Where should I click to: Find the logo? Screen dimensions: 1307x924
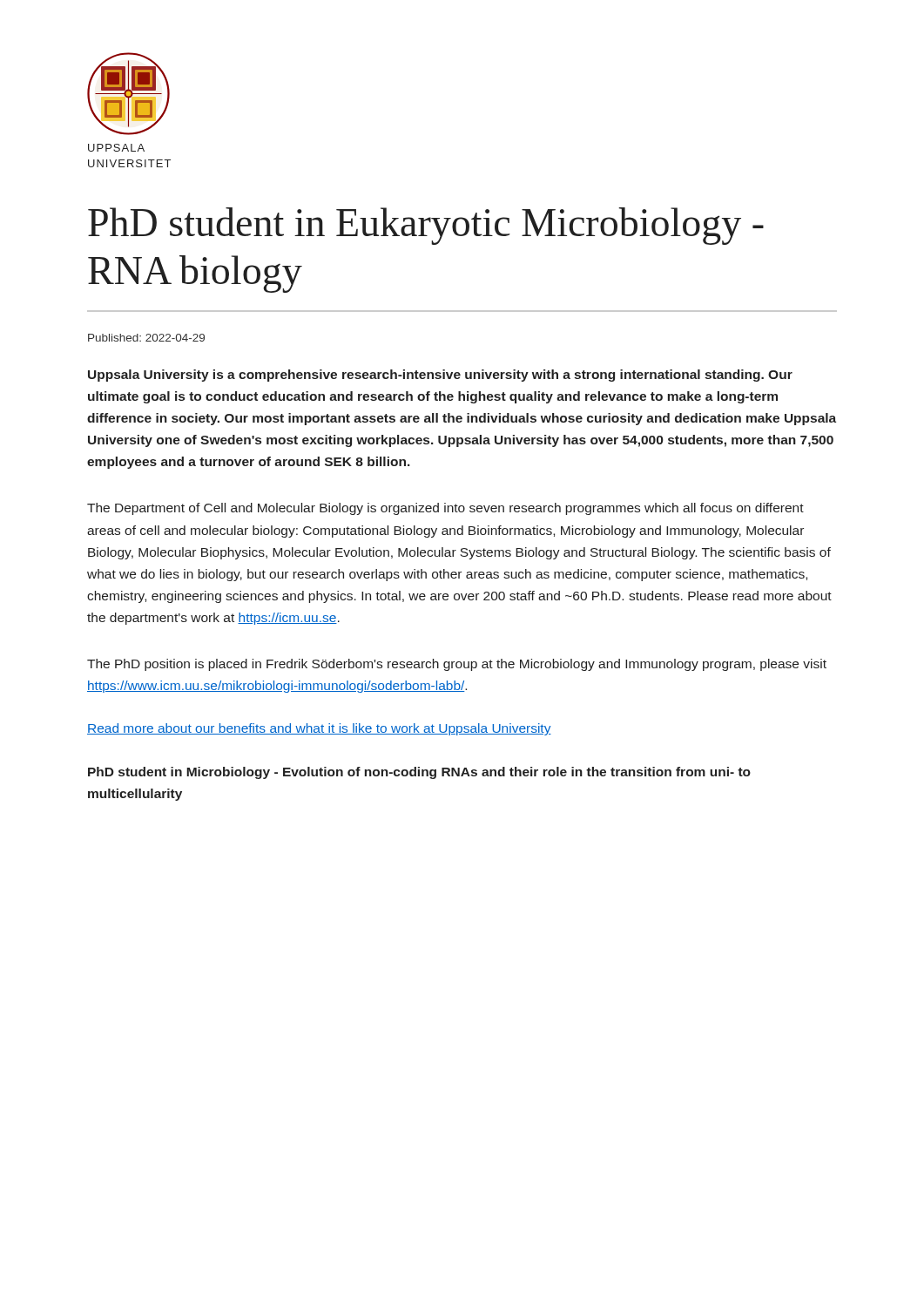point(462,112)
